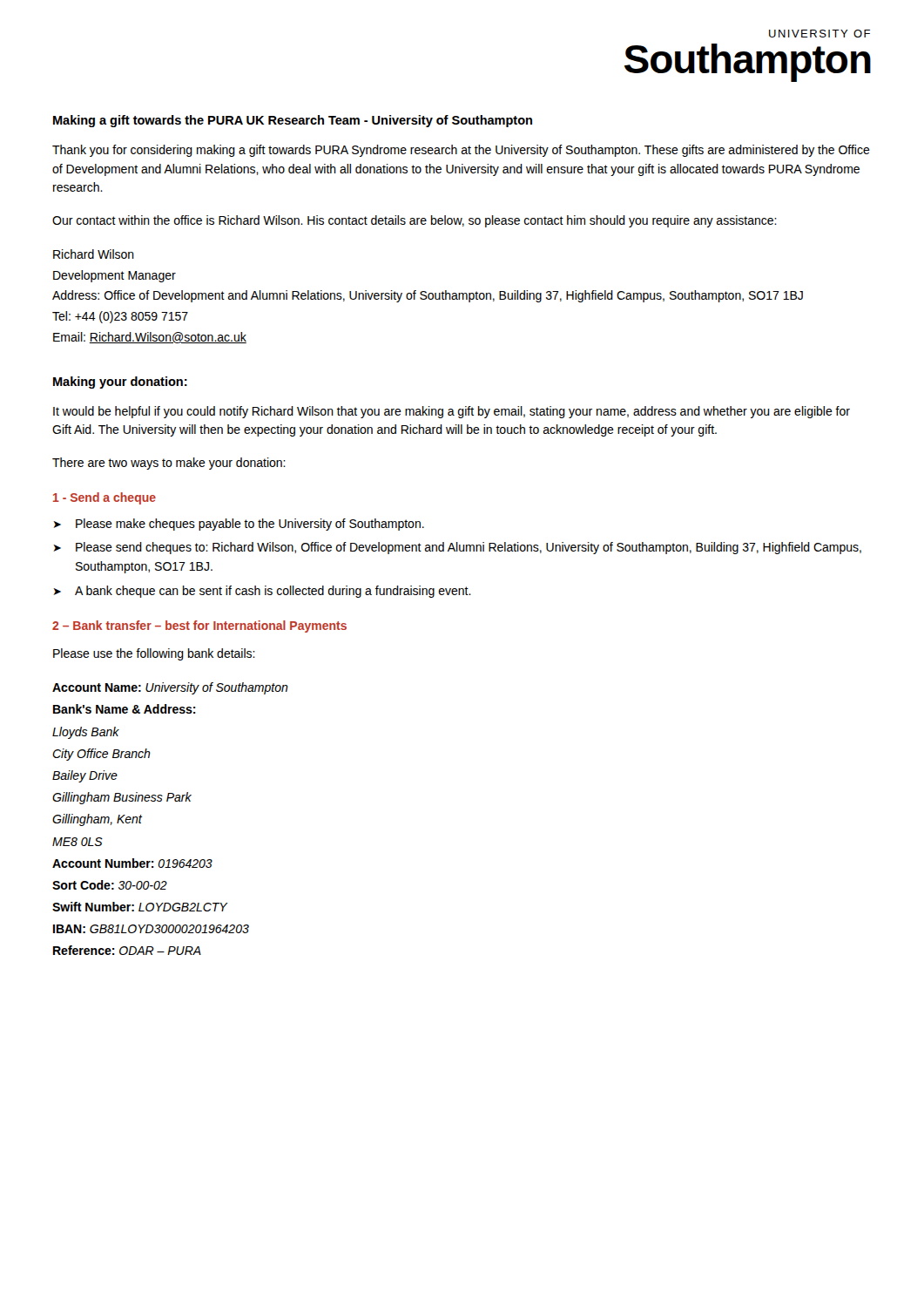The width and height of the screenshot is (924, 1307).
Task: Select the list item containing "➤ Please make"
Action: (238, 524)
